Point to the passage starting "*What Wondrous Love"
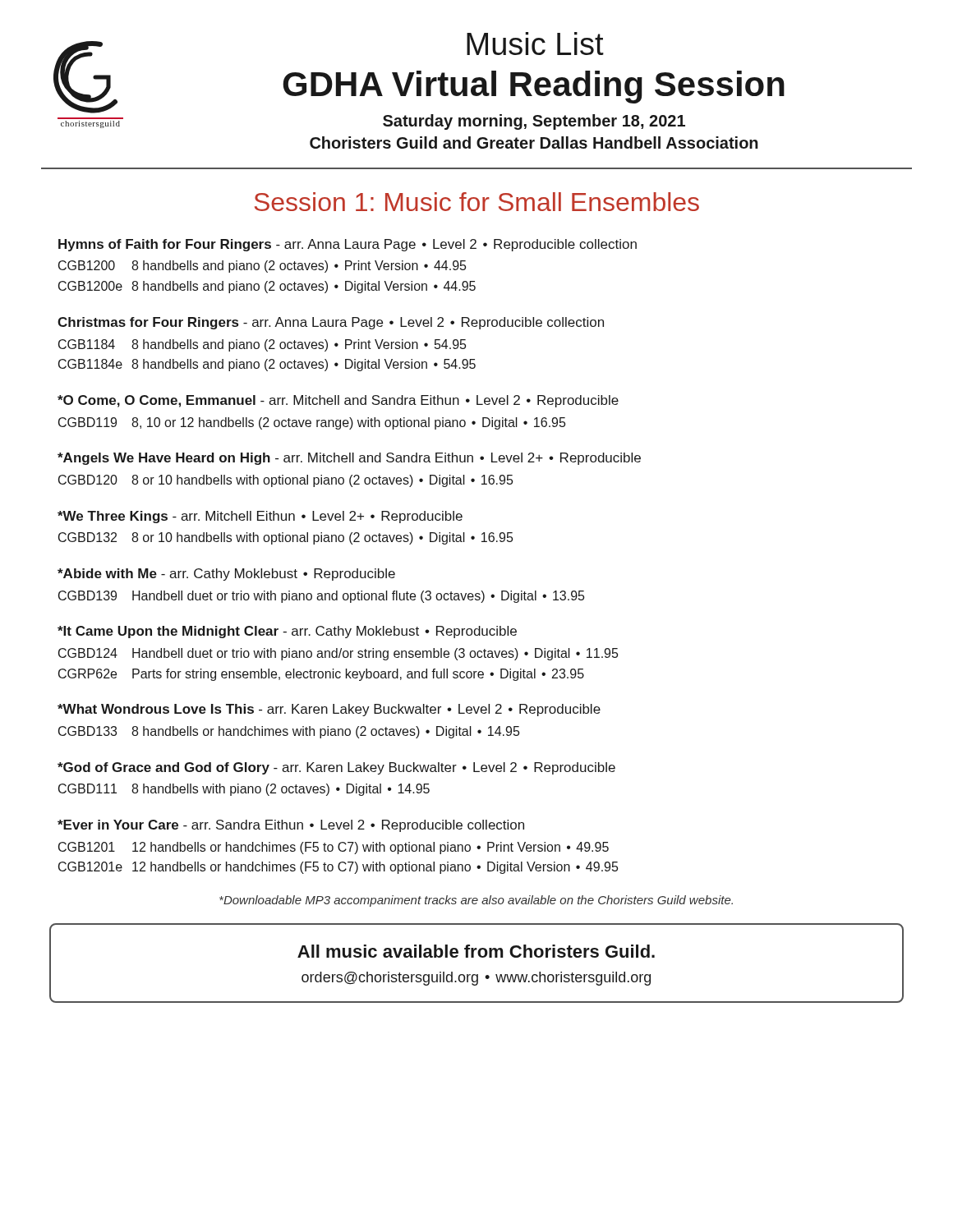This screenshot has height=1232, width=953. pos(476,721)
